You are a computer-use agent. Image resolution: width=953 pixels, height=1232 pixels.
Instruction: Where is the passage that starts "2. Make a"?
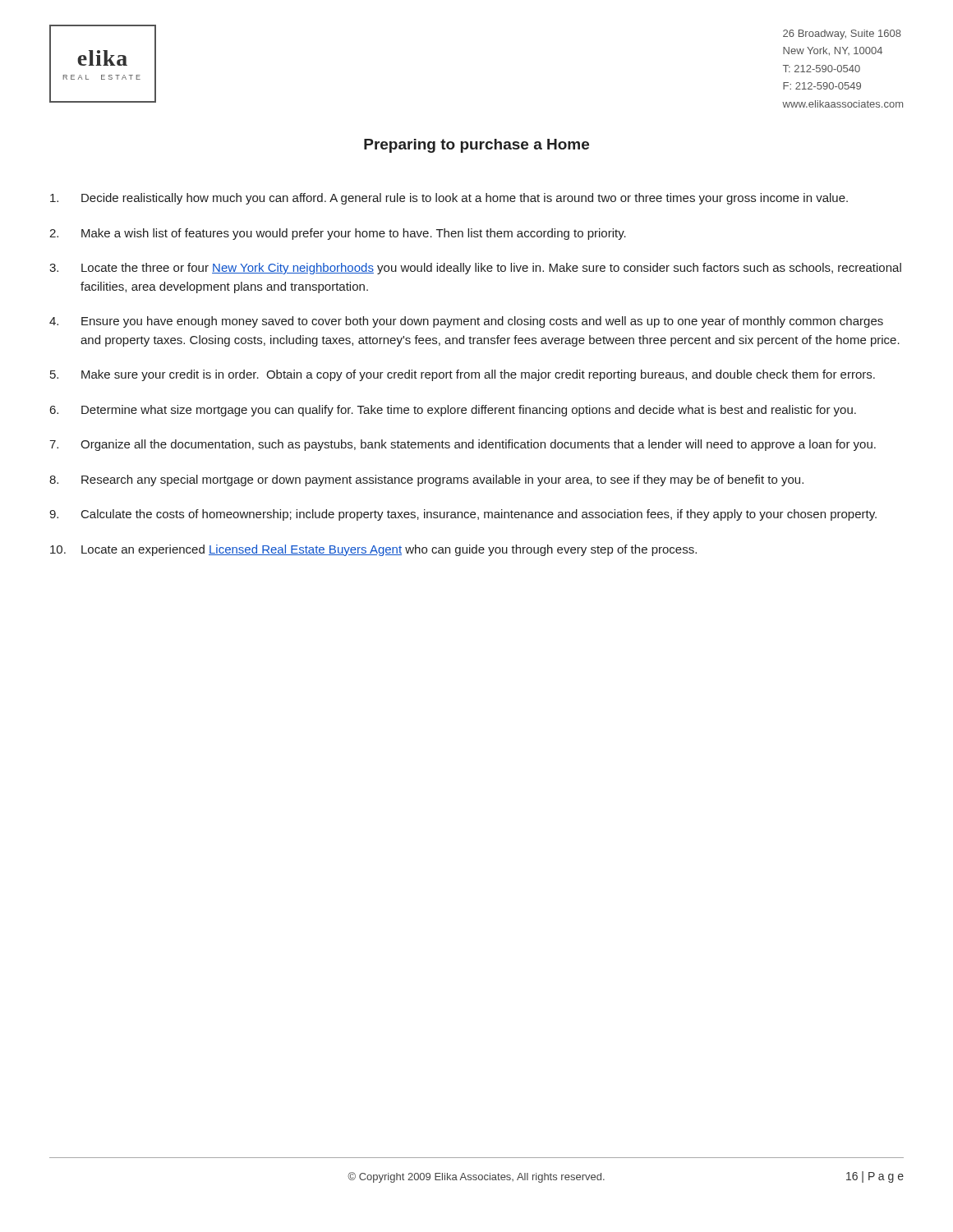[476, 233]
